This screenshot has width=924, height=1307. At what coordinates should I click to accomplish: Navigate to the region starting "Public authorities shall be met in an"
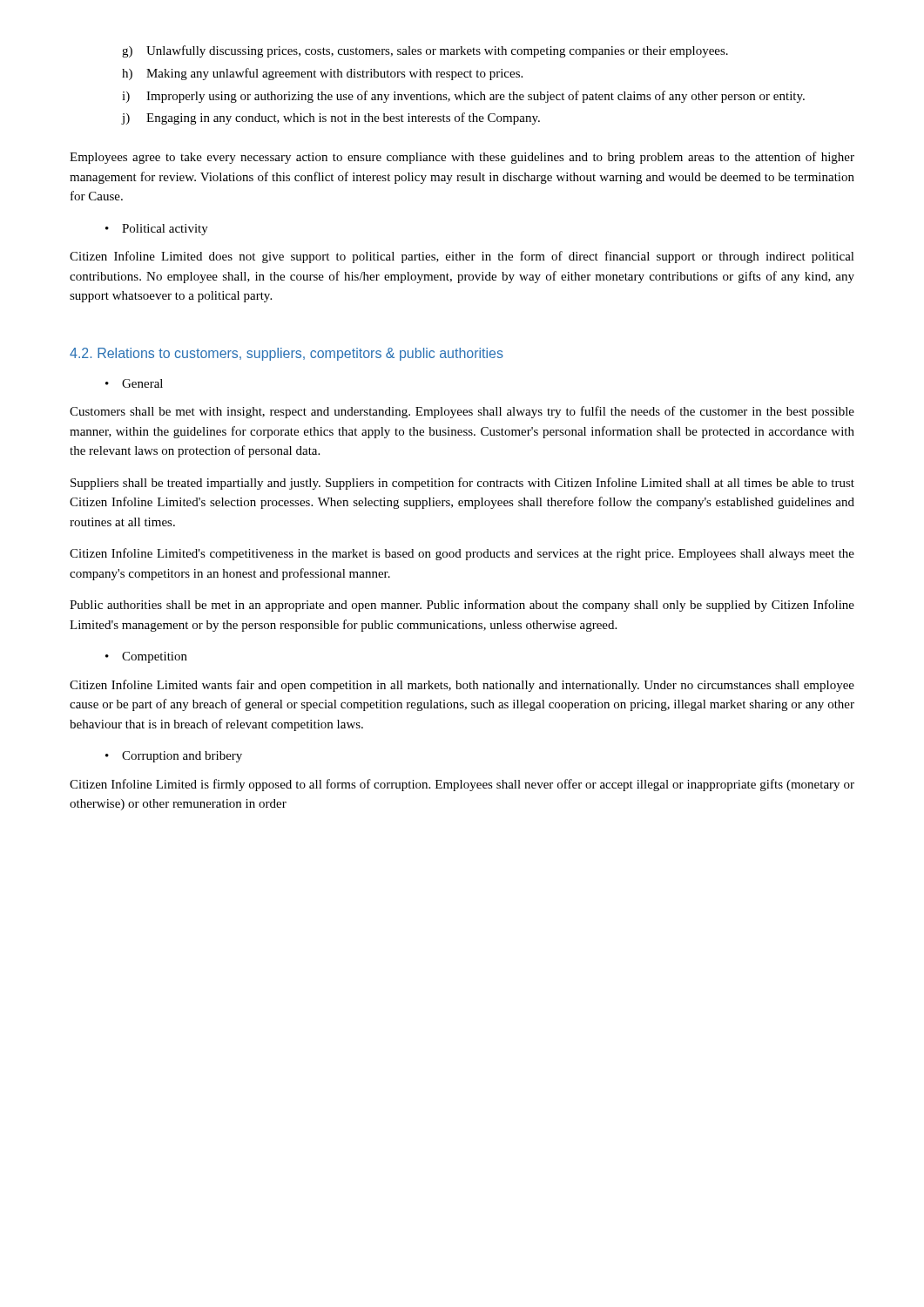(462, 614)
